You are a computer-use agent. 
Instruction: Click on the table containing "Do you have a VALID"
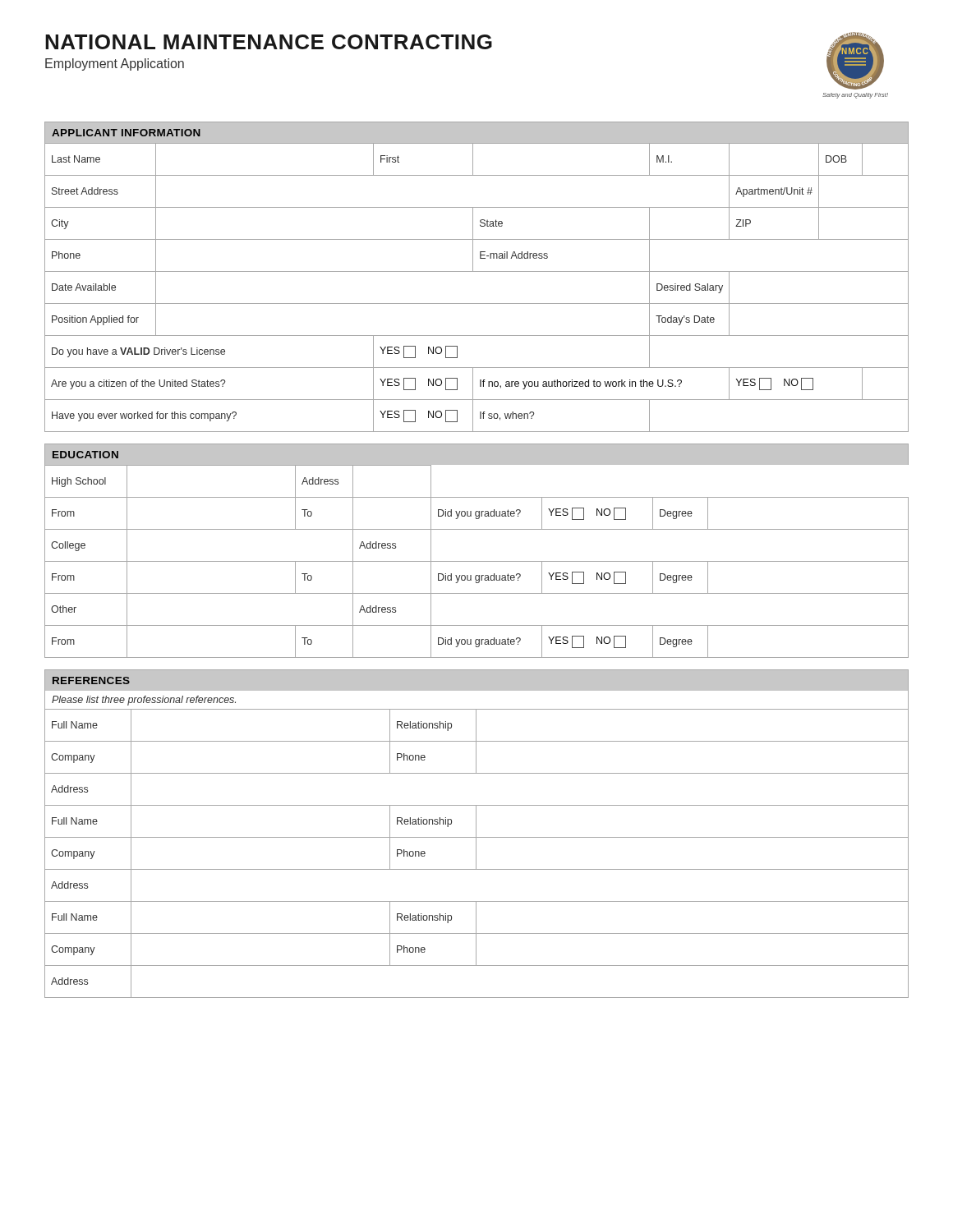pyautogui.click(x=476, y=287)
